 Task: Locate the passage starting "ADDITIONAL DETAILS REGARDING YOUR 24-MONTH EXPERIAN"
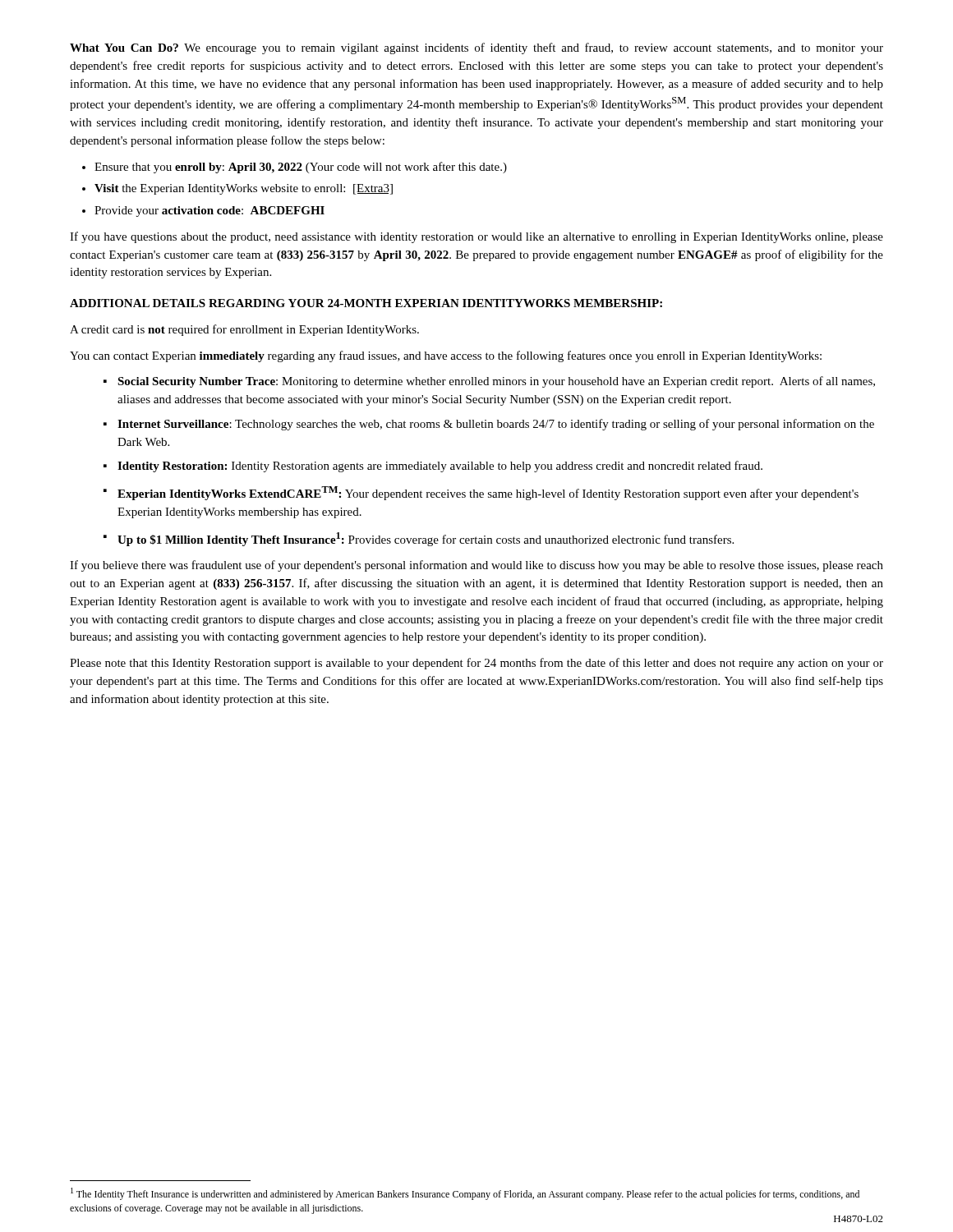pyautogui.click(x=476, y=304)
